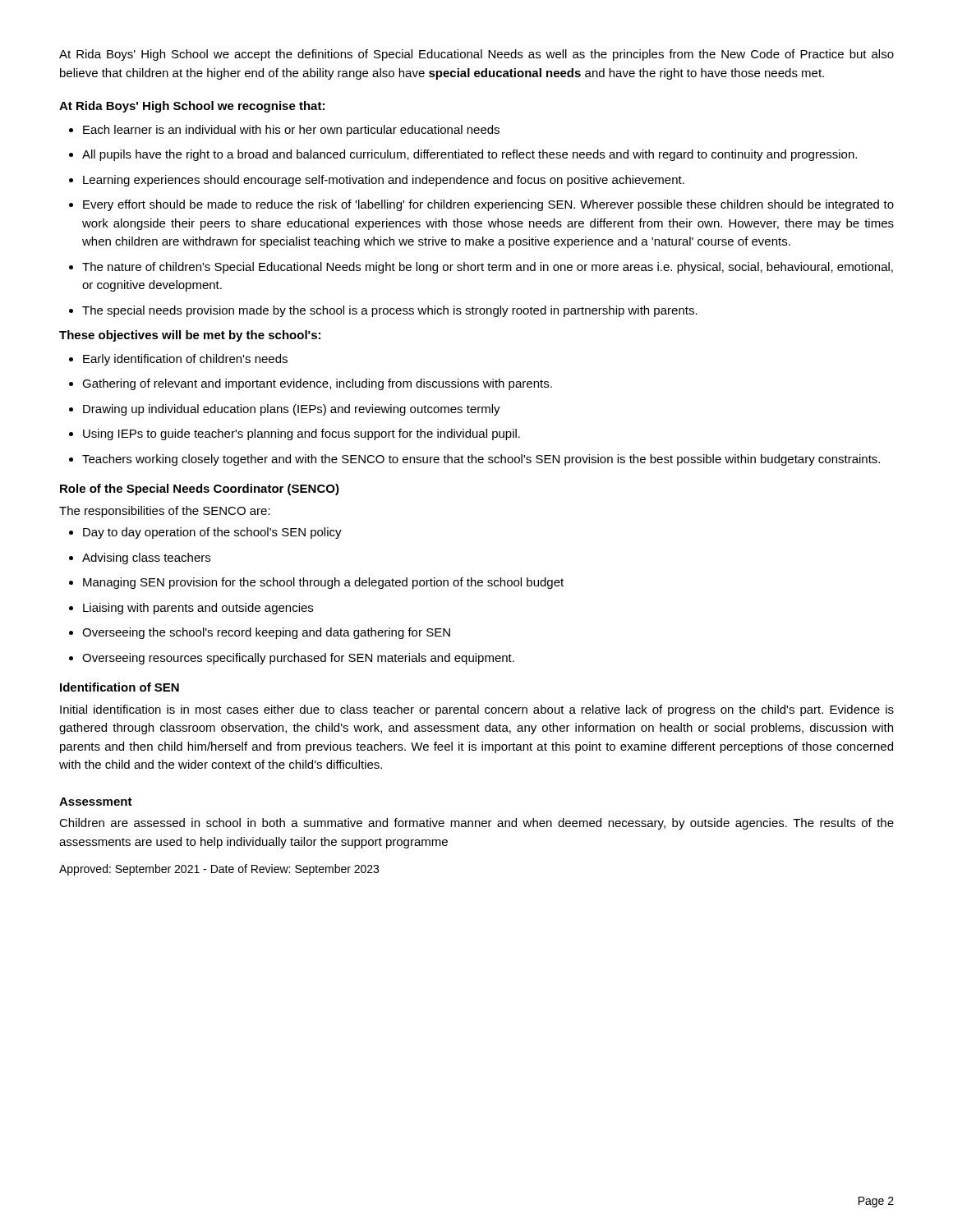Find the text that says "The responsibilities of the SENCO are:"
The height and width of the screenshot is (1232, 953).
tap(165, 512)
